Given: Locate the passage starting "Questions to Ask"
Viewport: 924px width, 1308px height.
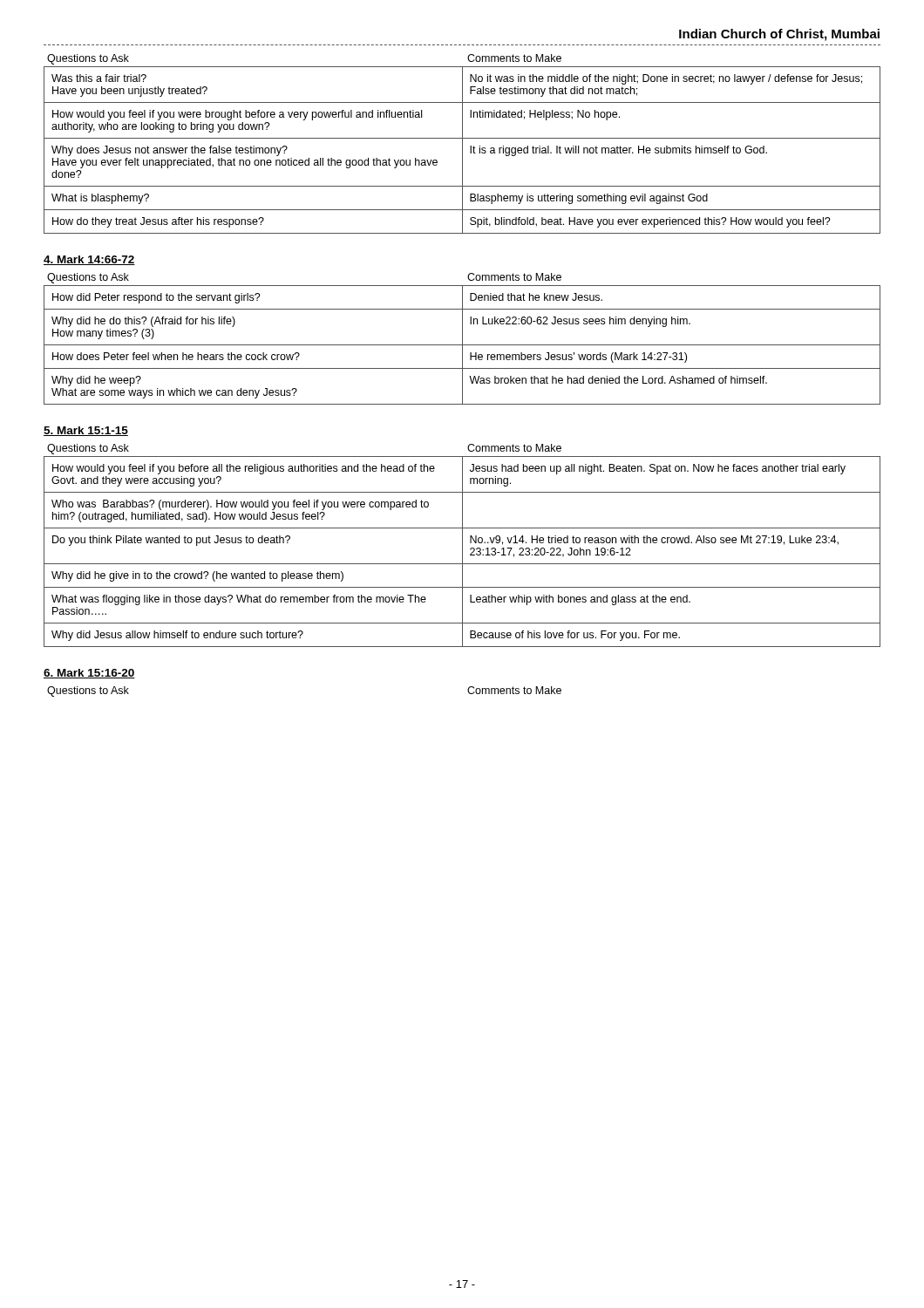Looking at the screenshot, I should (x=88, y=691).
